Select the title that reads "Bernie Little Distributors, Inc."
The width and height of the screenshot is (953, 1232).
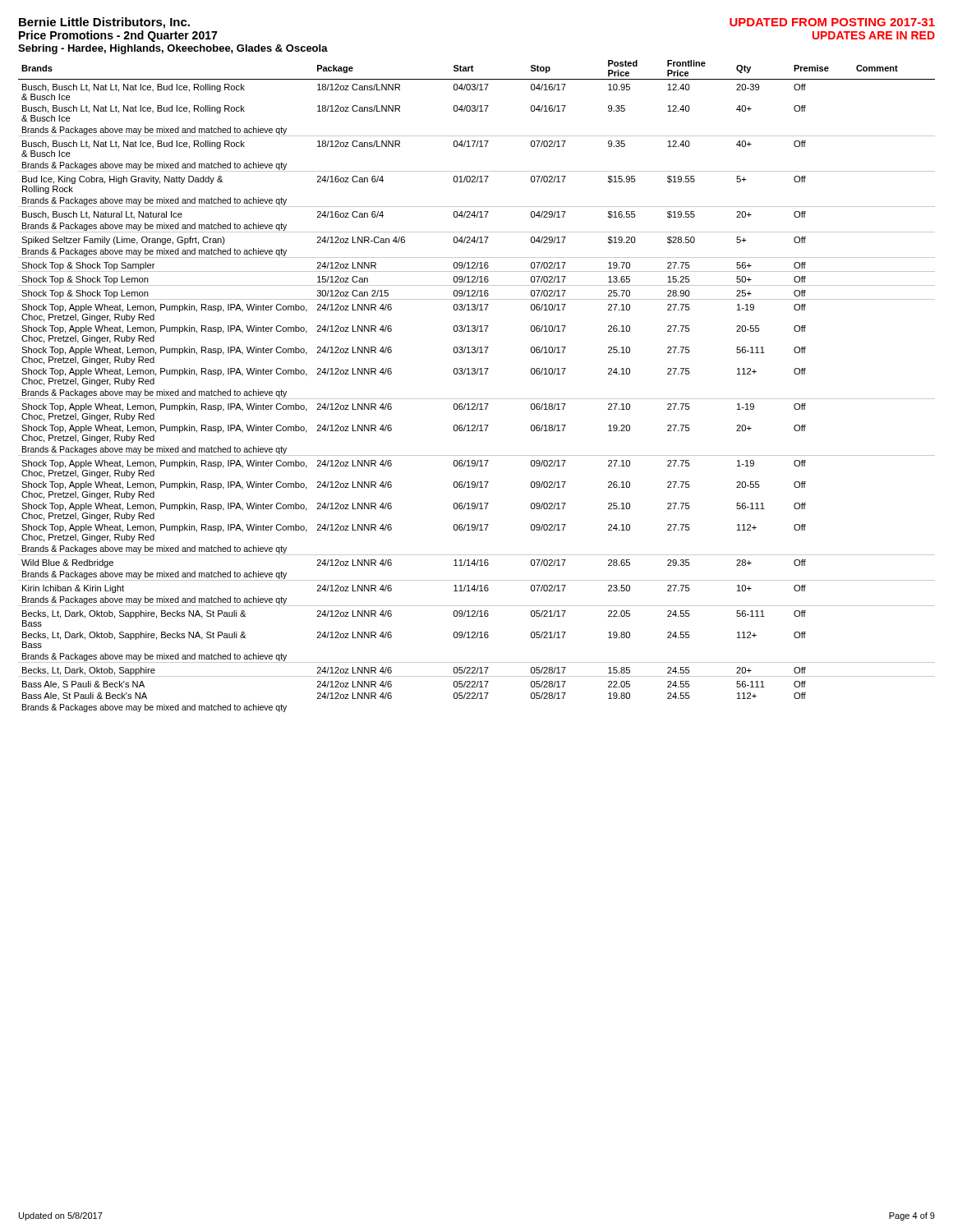click(104, 22)
